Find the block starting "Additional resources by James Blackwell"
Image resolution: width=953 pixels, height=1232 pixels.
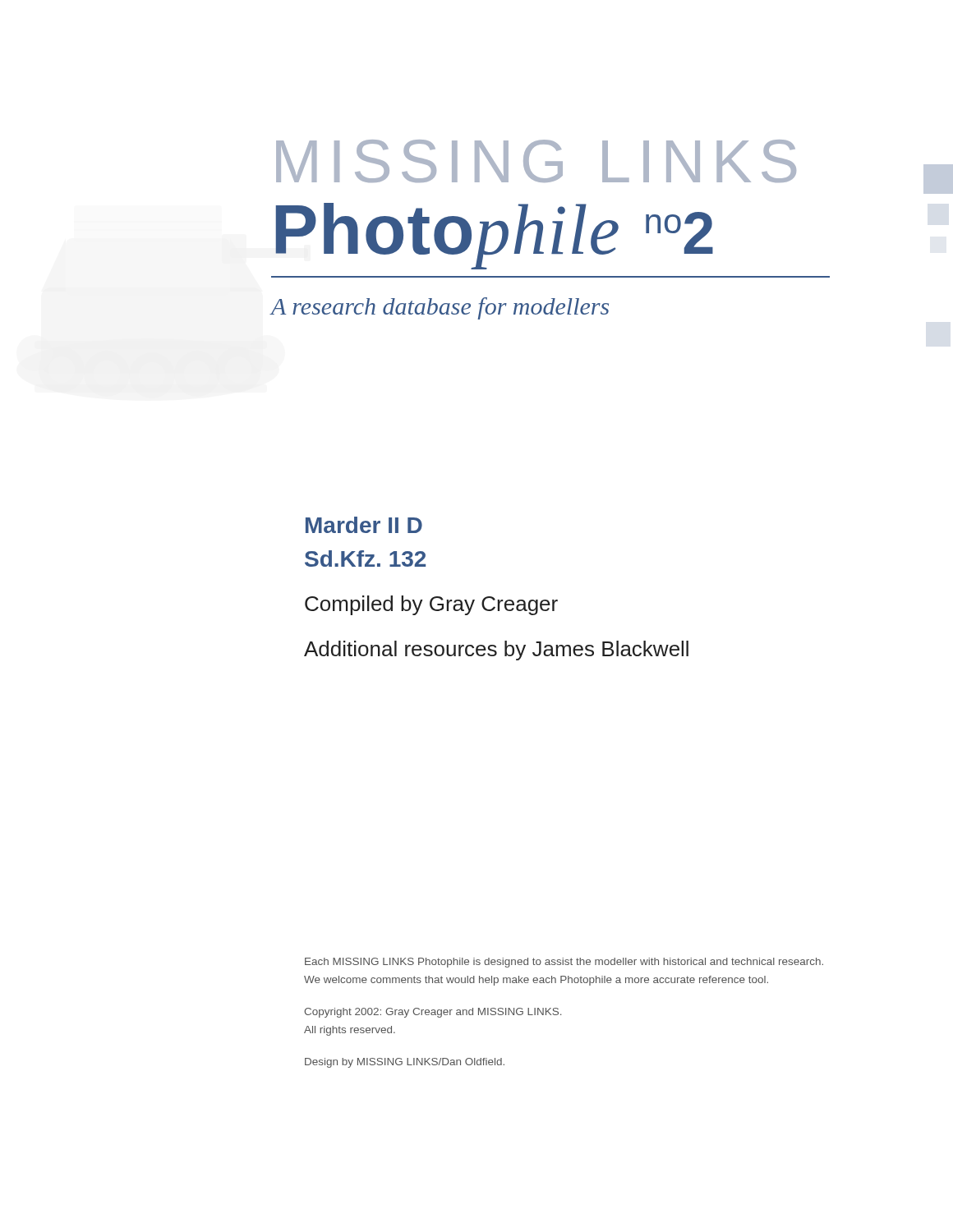[497, 649]
